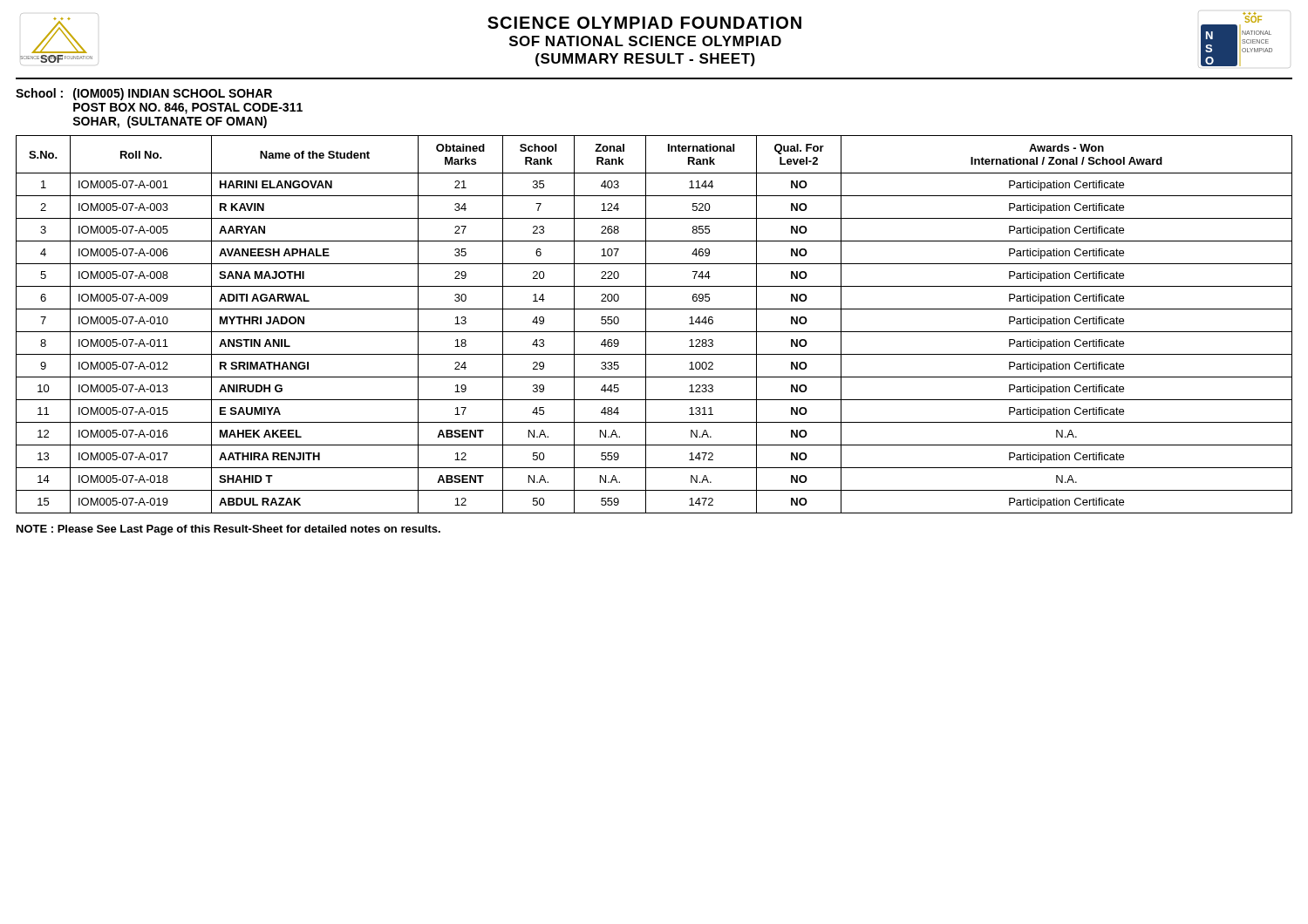Navigate to the block starting "NOTE : Please See Last Page"
Viewport: 1308px width, 924px height.
click(228, 529)
